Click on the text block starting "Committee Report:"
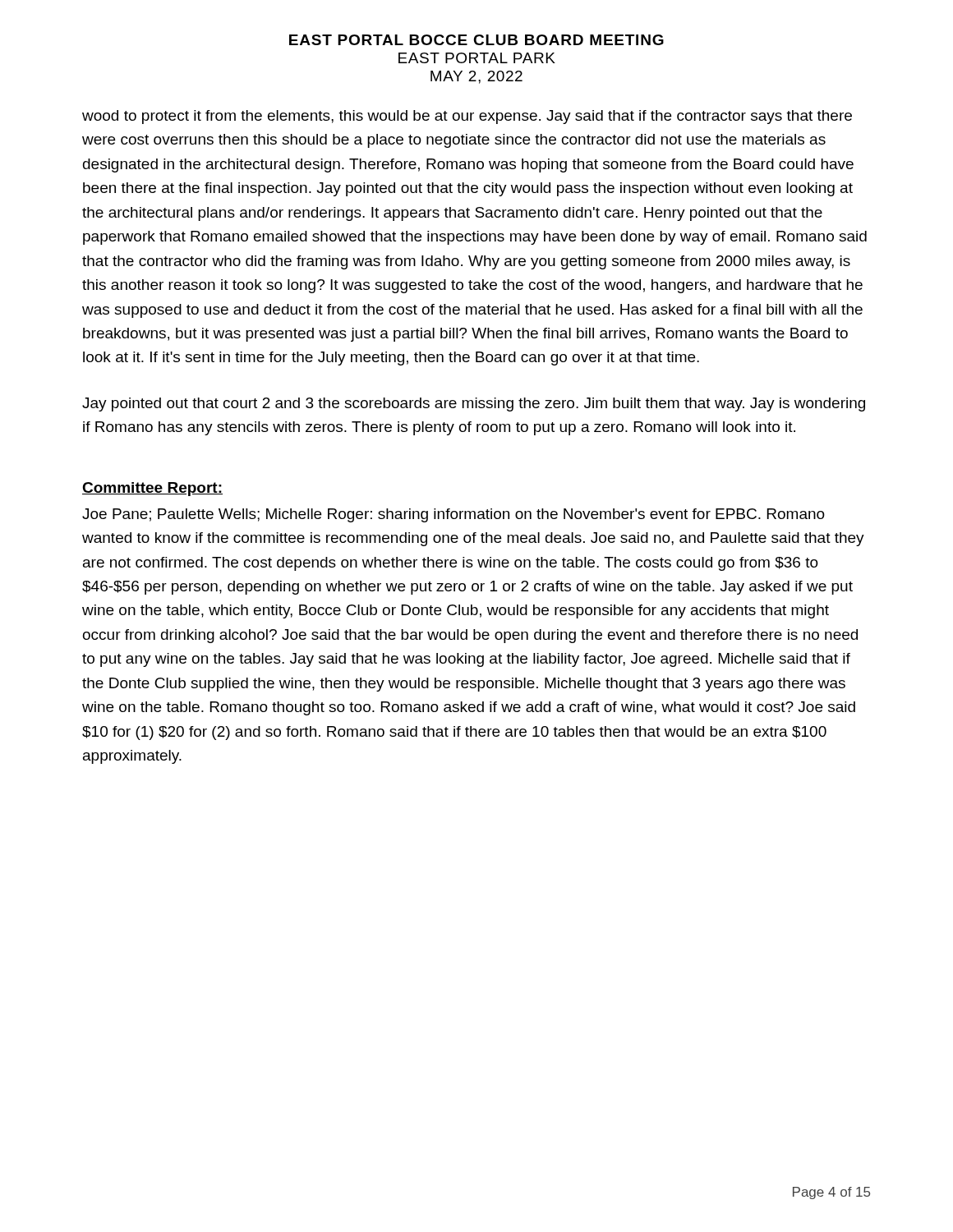This screenshot has height=1232, width=953. click(x=152, y=487)
